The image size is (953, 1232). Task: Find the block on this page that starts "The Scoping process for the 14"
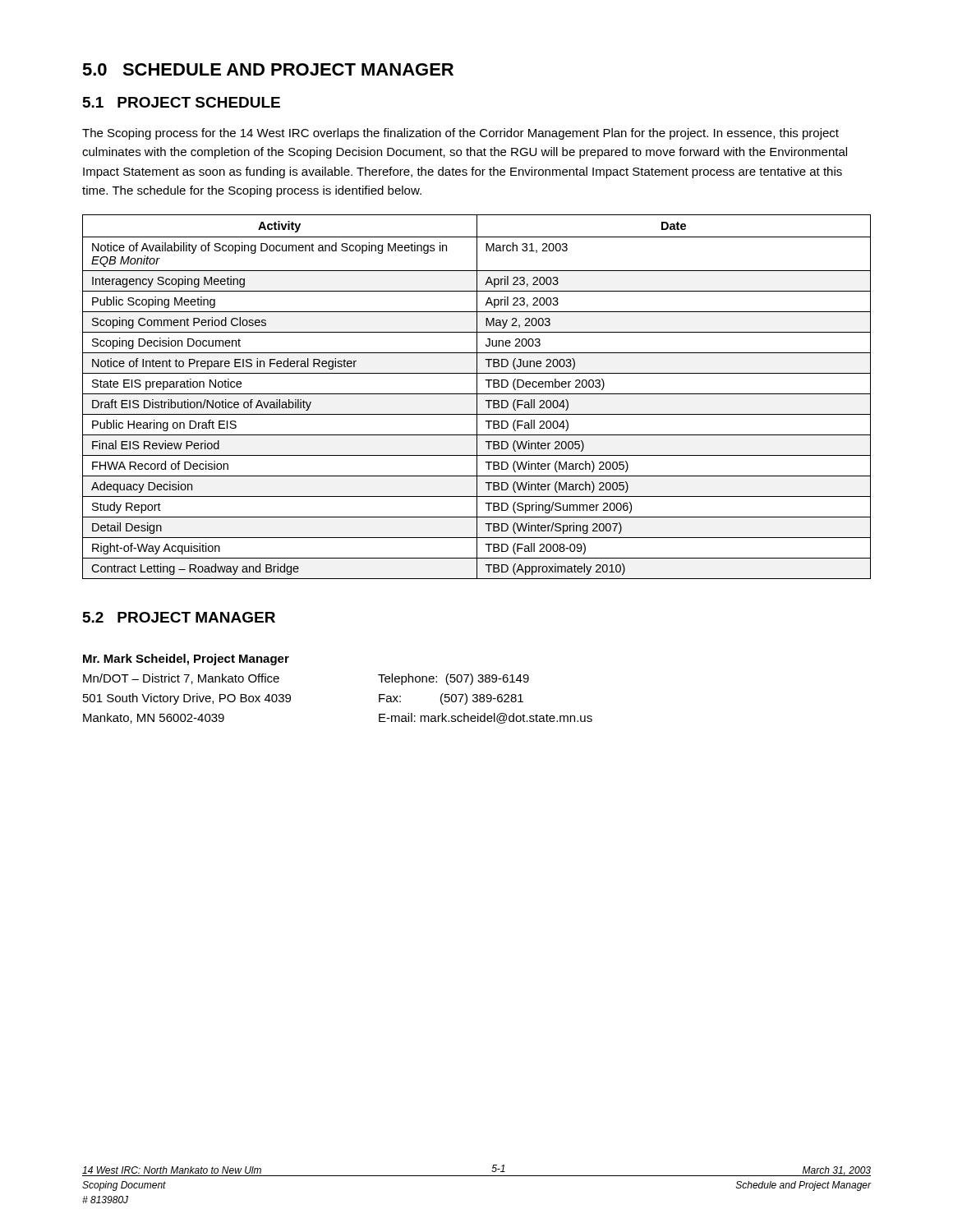tap(465, 161)
